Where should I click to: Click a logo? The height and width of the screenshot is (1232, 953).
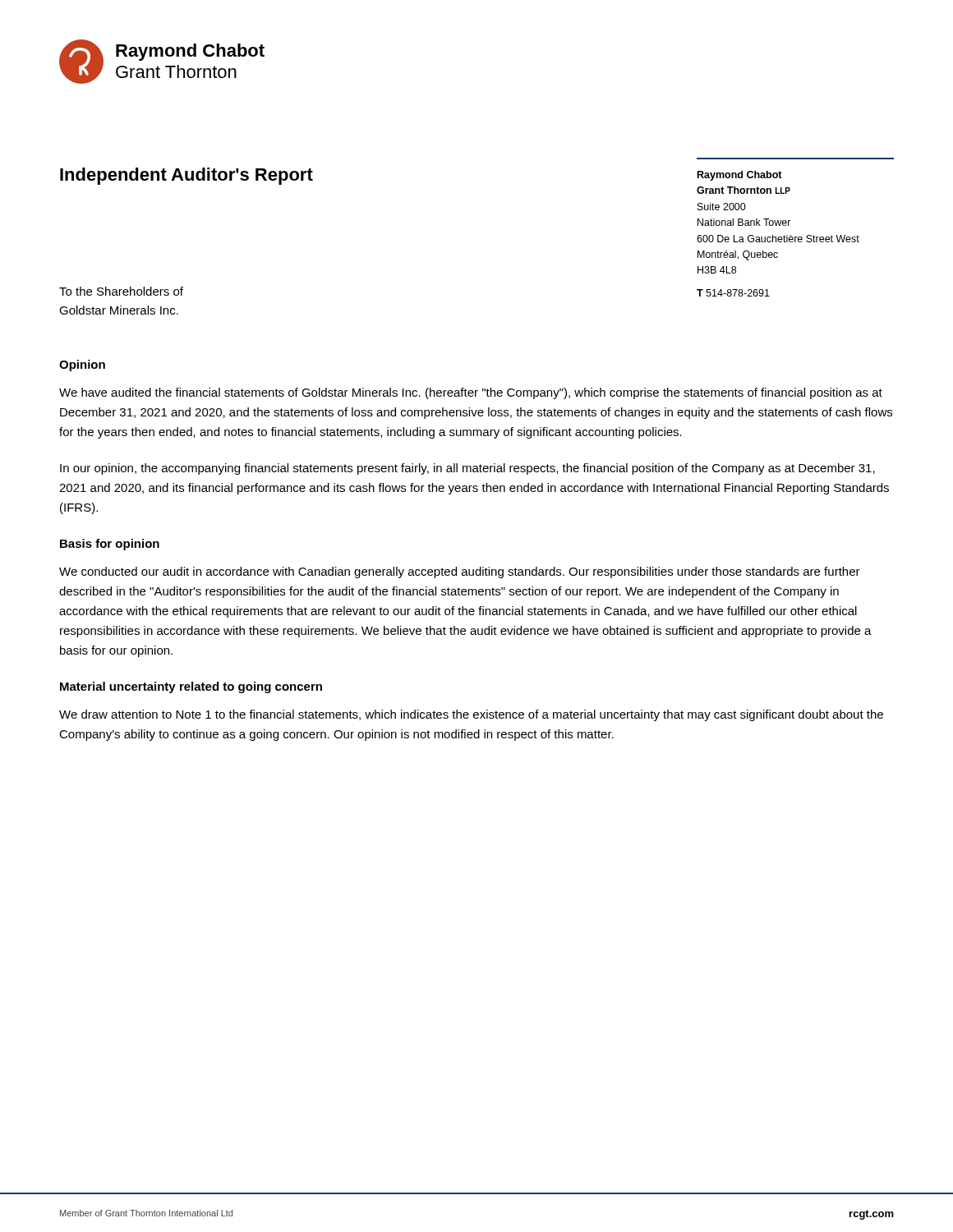click(162, 62)
